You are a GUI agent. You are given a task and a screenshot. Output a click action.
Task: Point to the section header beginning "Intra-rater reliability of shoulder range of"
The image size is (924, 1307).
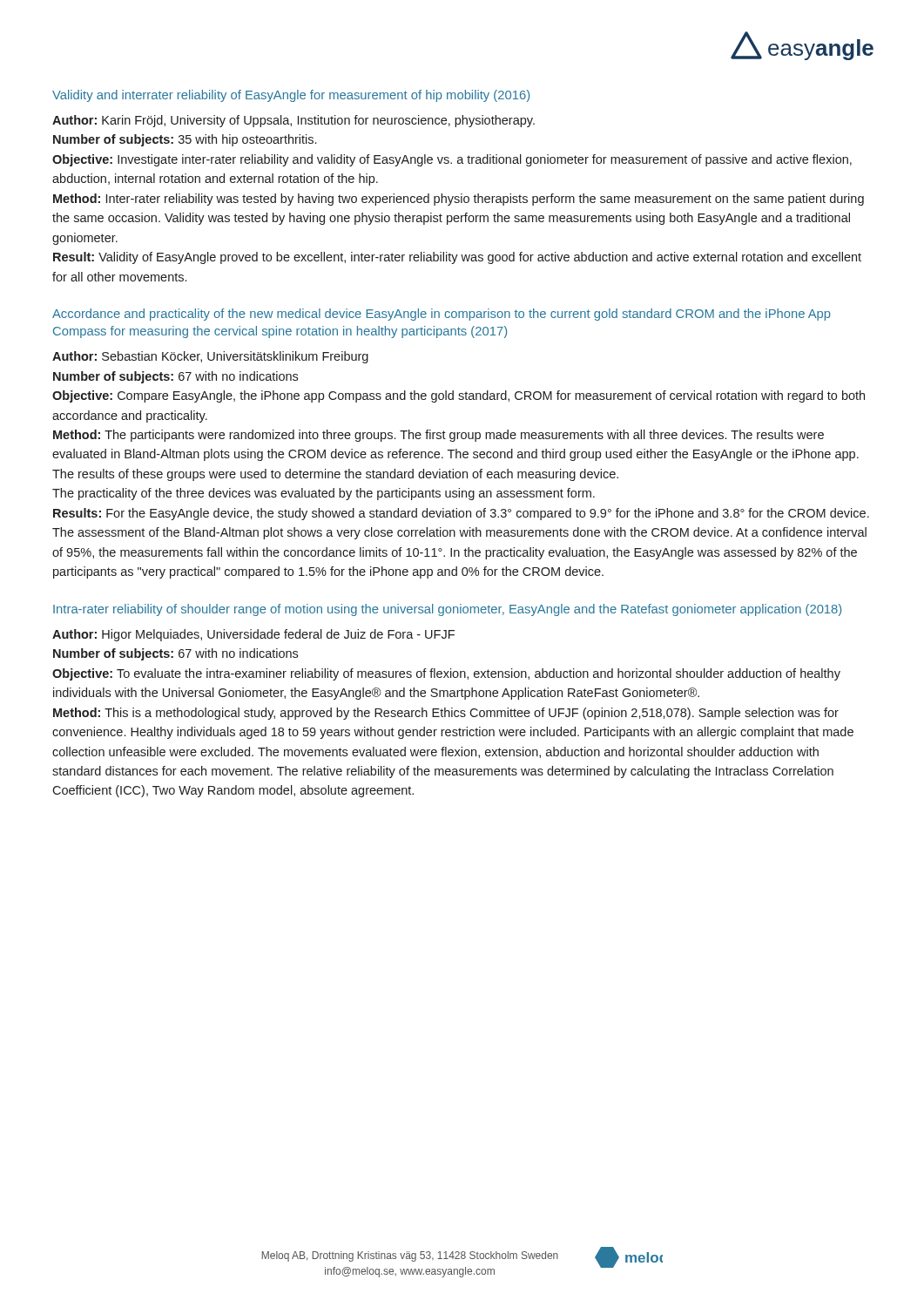447,609
